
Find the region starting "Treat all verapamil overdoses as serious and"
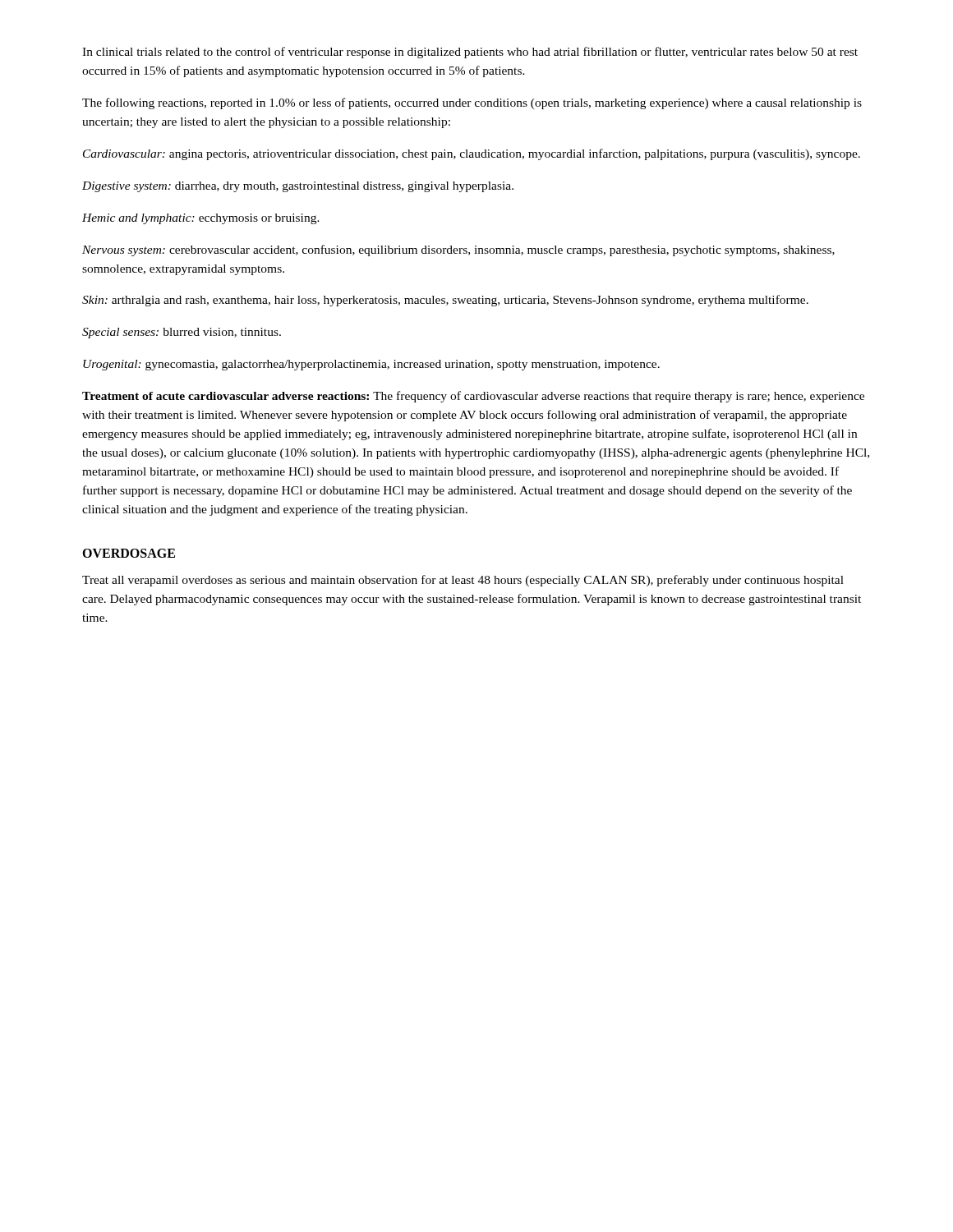[x=472, y=598]
